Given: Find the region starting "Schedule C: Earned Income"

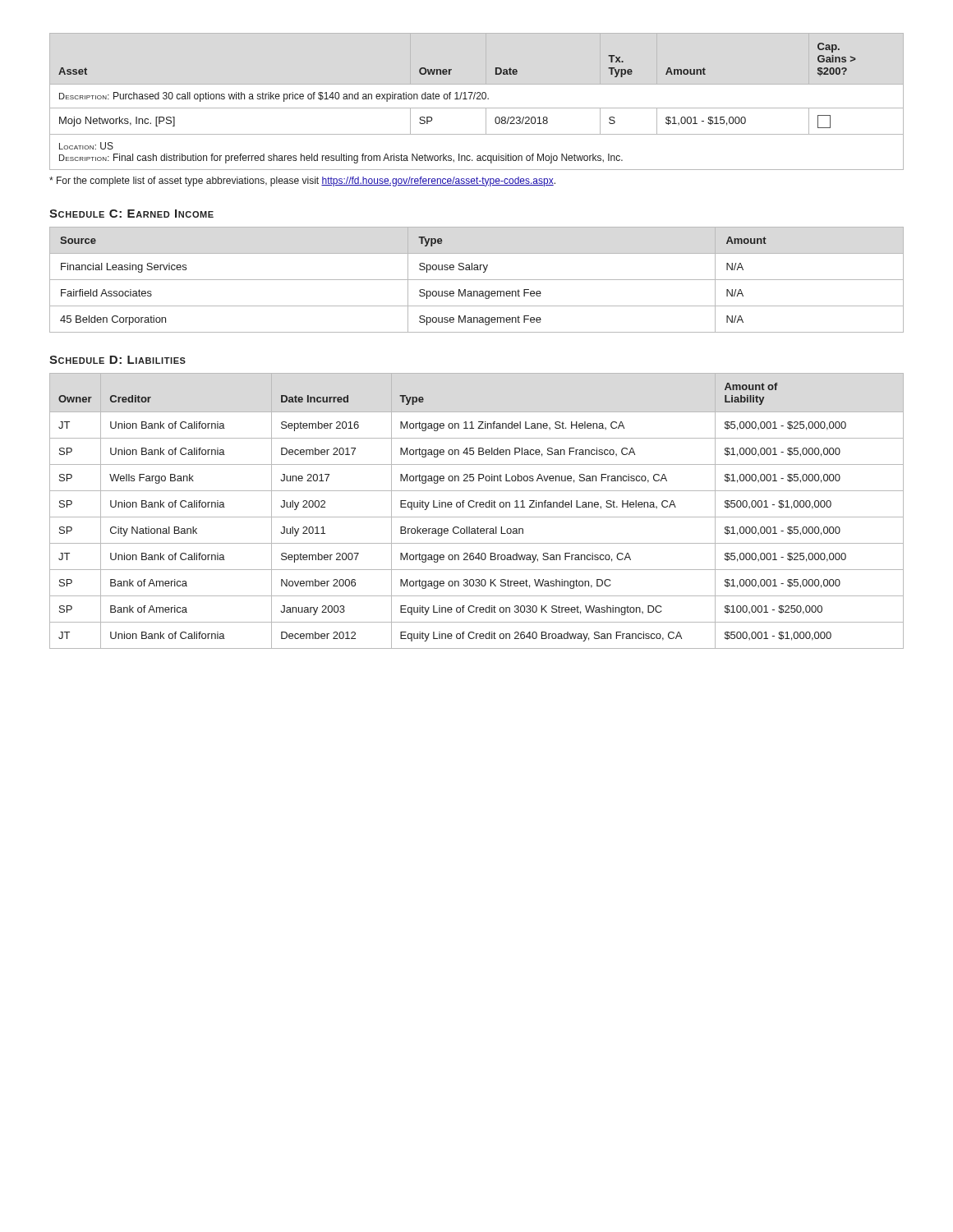Looking at the screenshot, I should point(132,213).
